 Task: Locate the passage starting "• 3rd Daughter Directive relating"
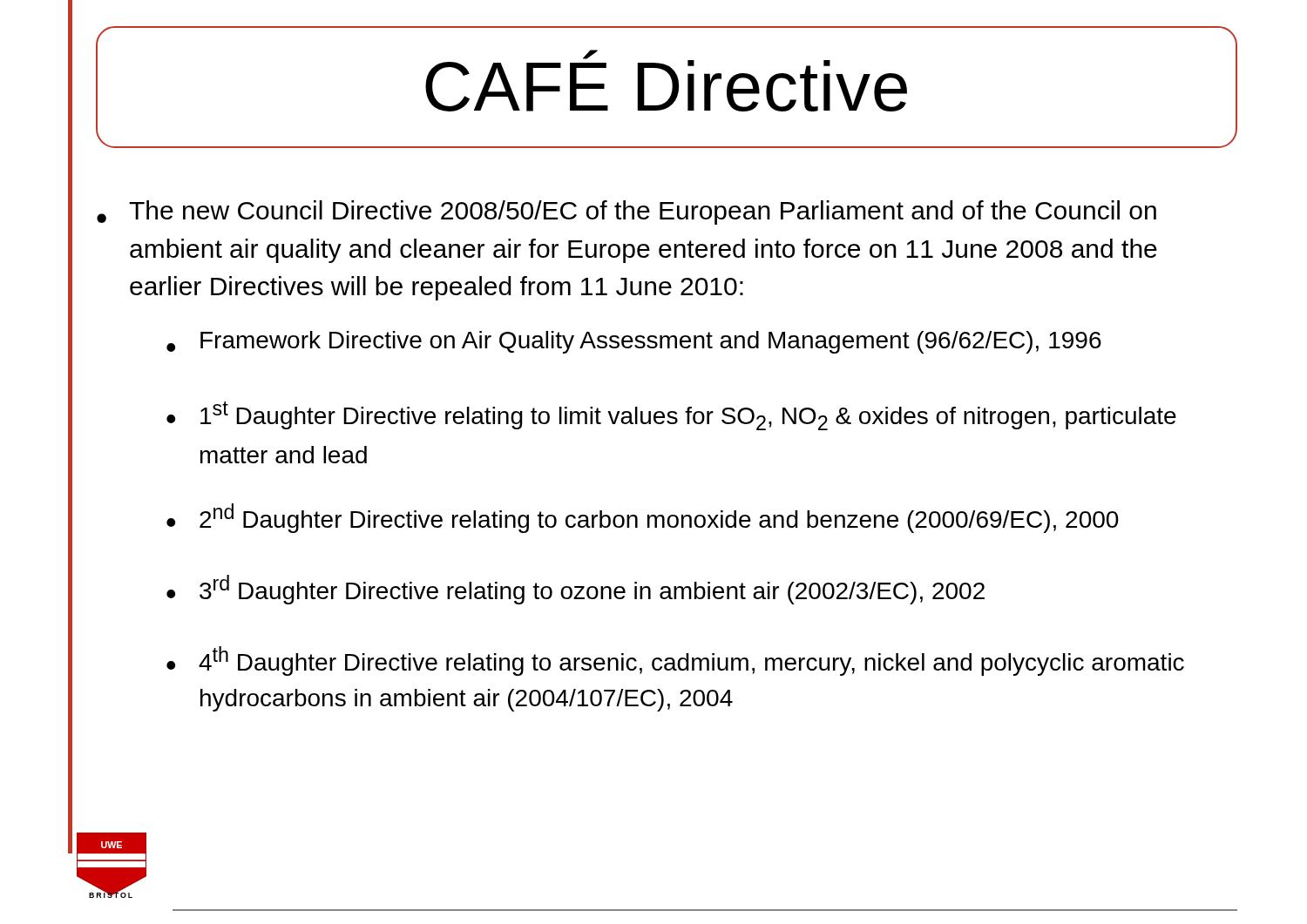pyautogui.click(x=701, y=593)
